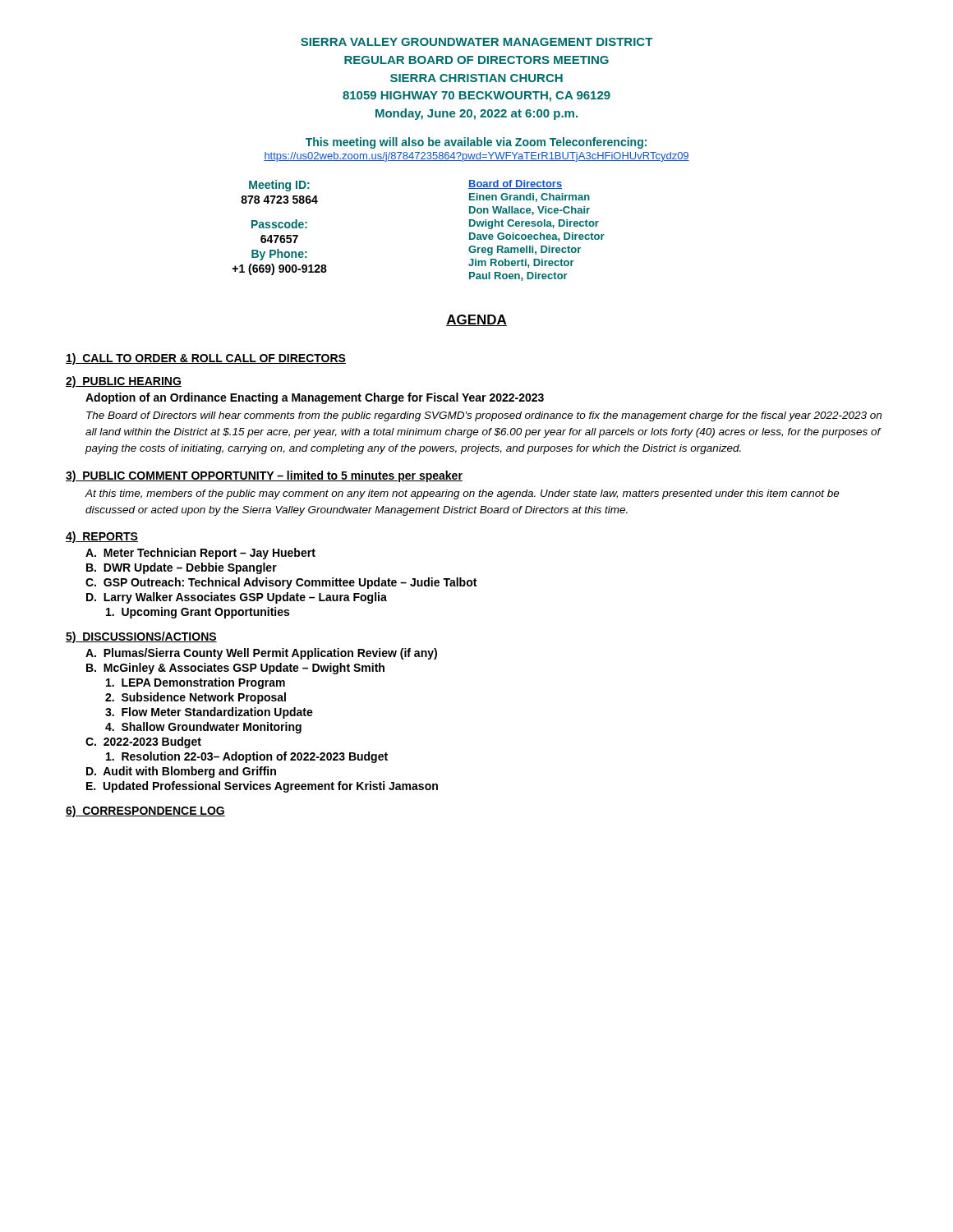The image size is (953, 1232).
Task: Select the block starting "A. Plumas/Sierra County Well Permit"
Action: tap(262, 653)
